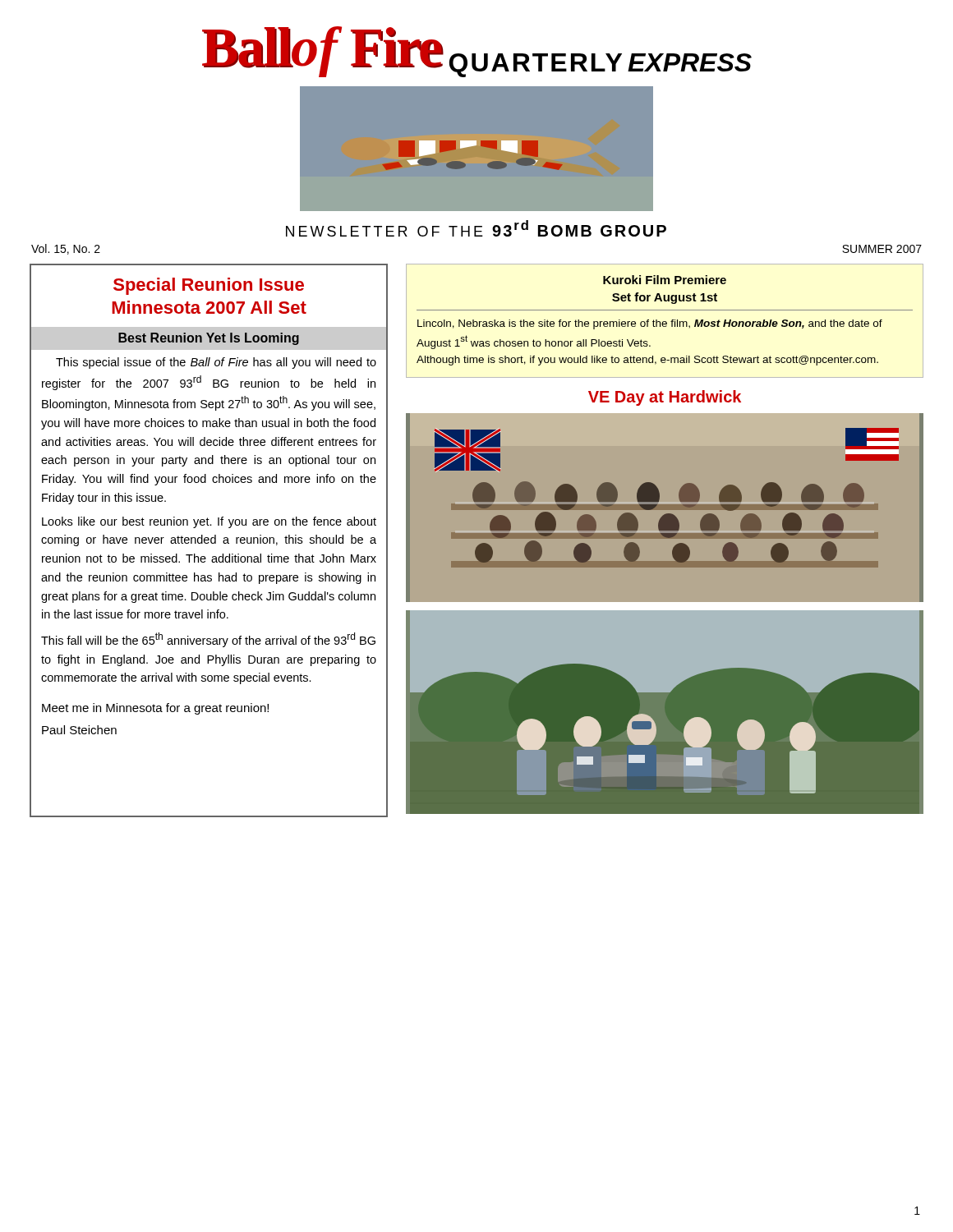Image resolution: width=953 pixels, height=1232 pixels.
Task: Click the passage that begins "This special issue of"
Action: point(209,520)
